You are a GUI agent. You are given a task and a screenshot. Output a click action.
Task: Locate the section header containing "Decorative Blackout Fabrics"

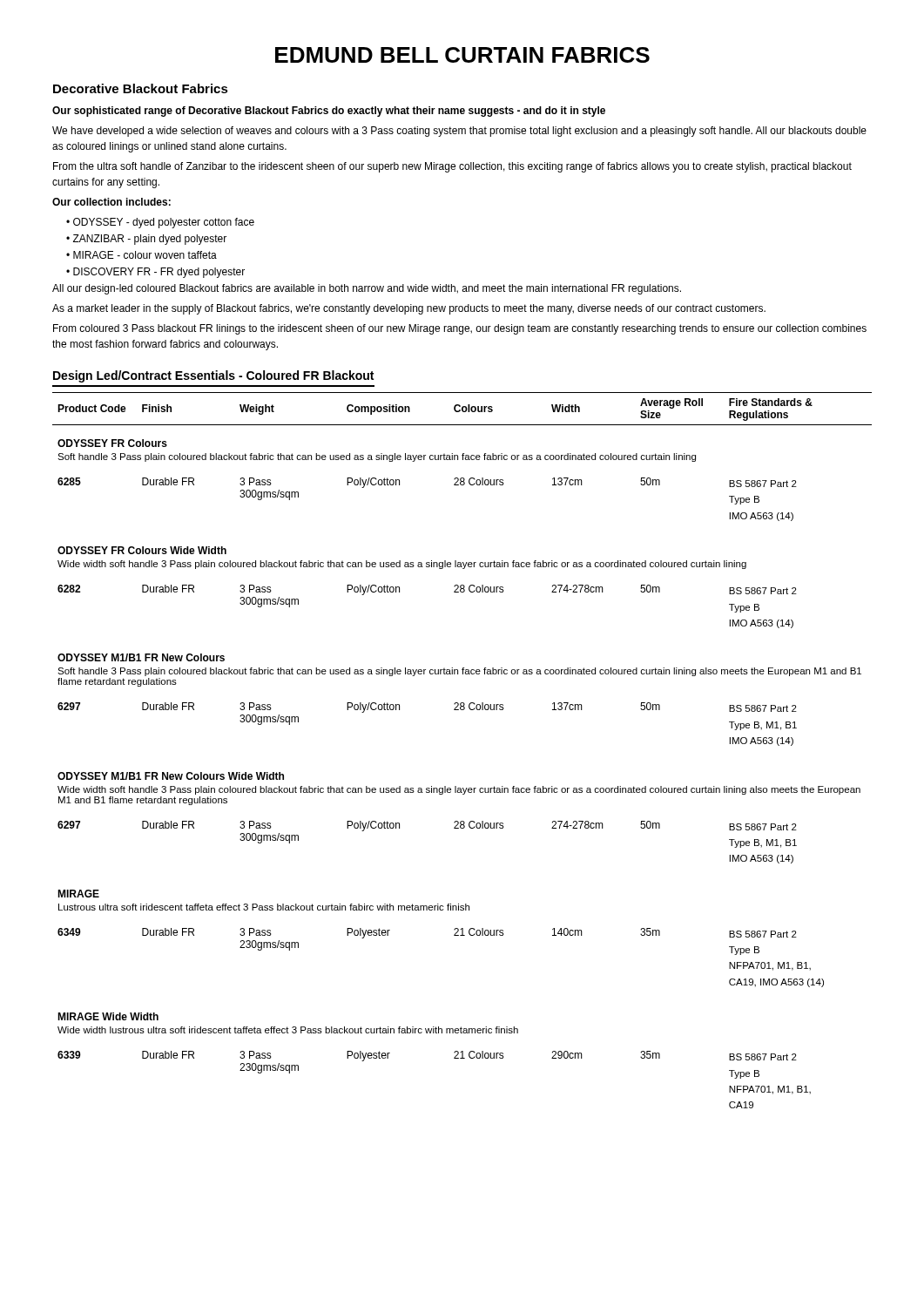[x=141, y=88]
